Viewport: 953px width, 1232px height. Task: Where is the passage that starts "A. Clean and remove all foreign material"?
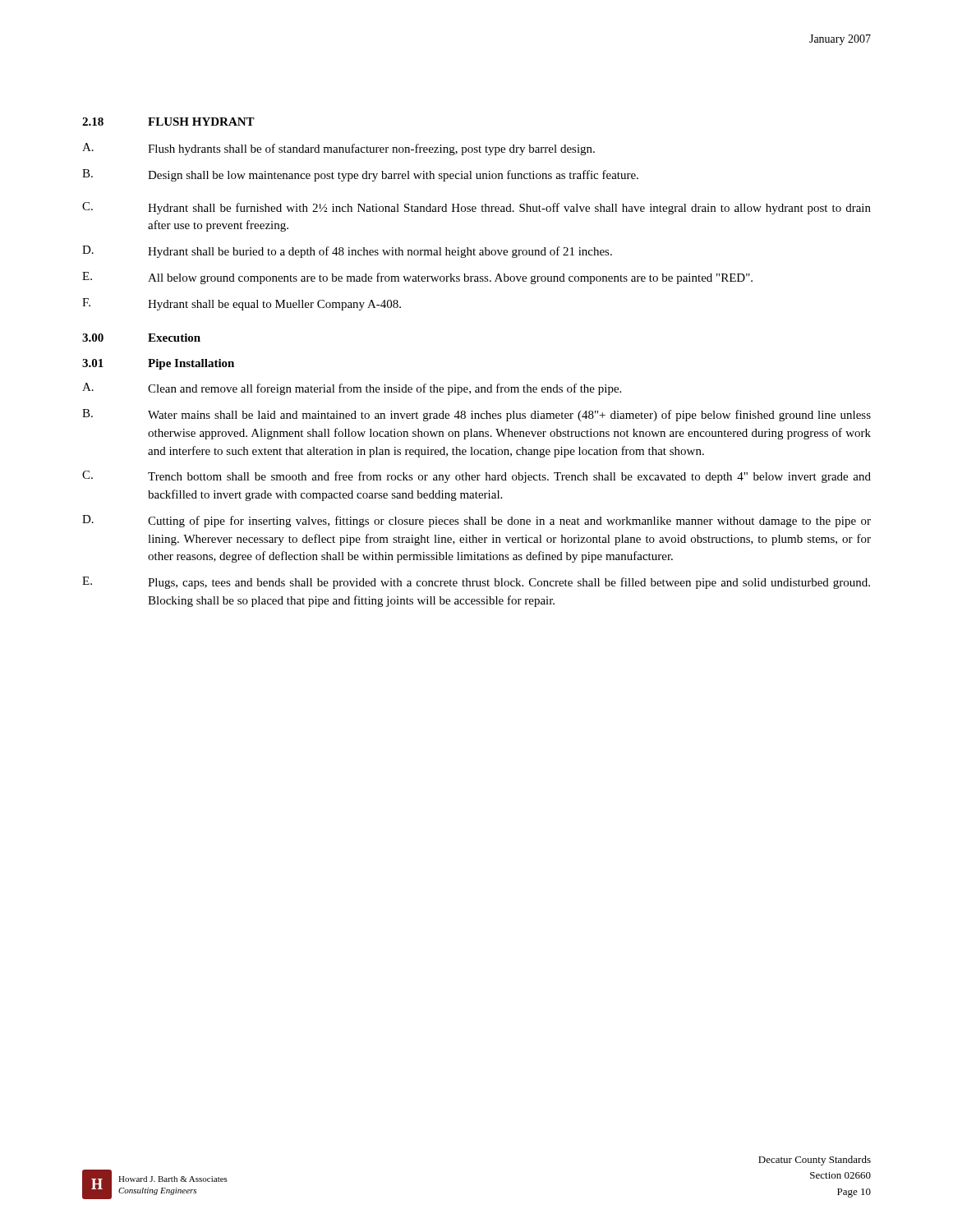tap(476, 389)
